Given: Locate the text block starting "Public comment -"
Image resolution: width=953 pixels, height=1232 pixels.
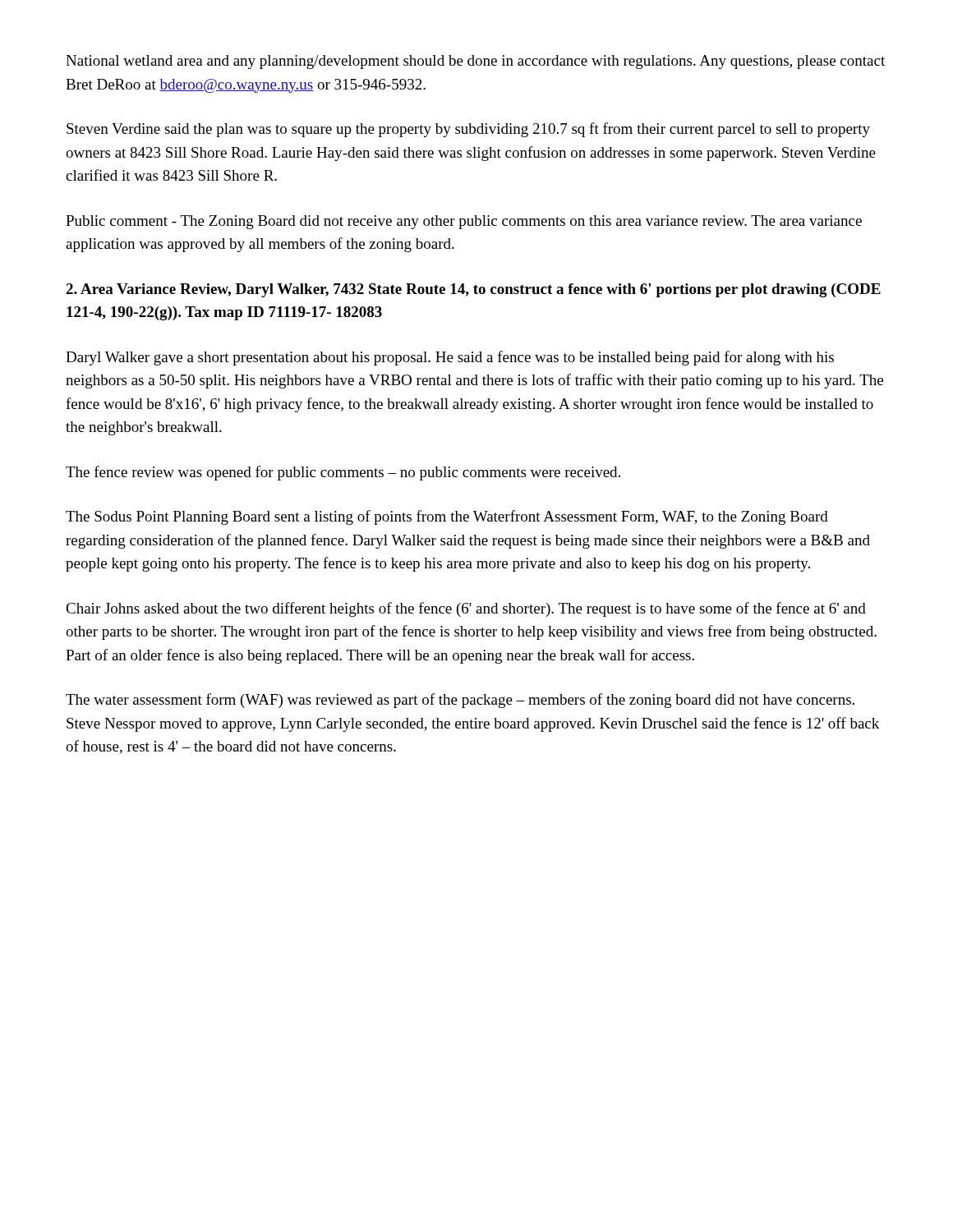Looking at the screenshot, I should click(x=464, y=232).
